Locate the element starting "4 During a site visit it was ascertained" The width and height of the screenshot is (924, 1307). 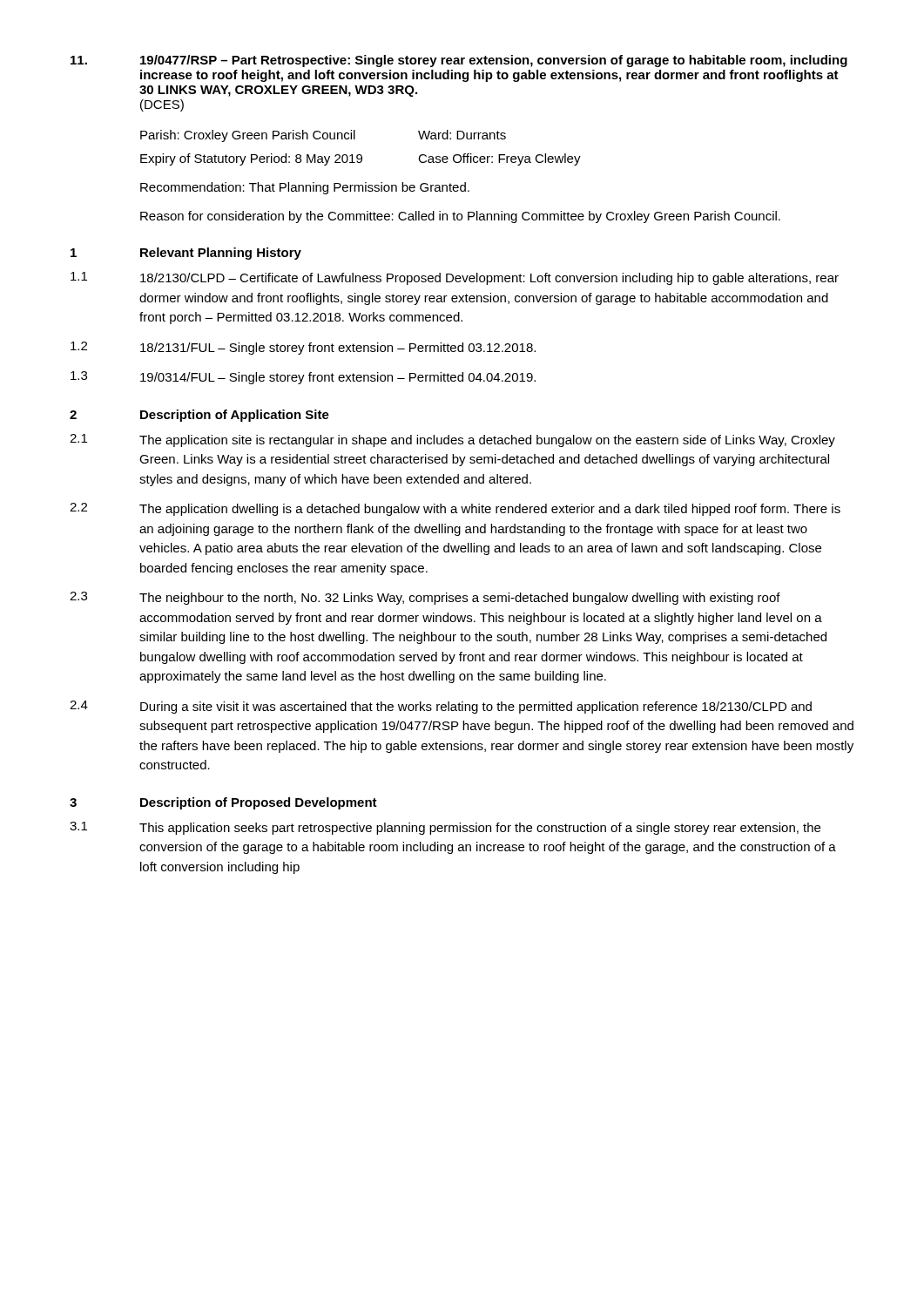point(462,736)
